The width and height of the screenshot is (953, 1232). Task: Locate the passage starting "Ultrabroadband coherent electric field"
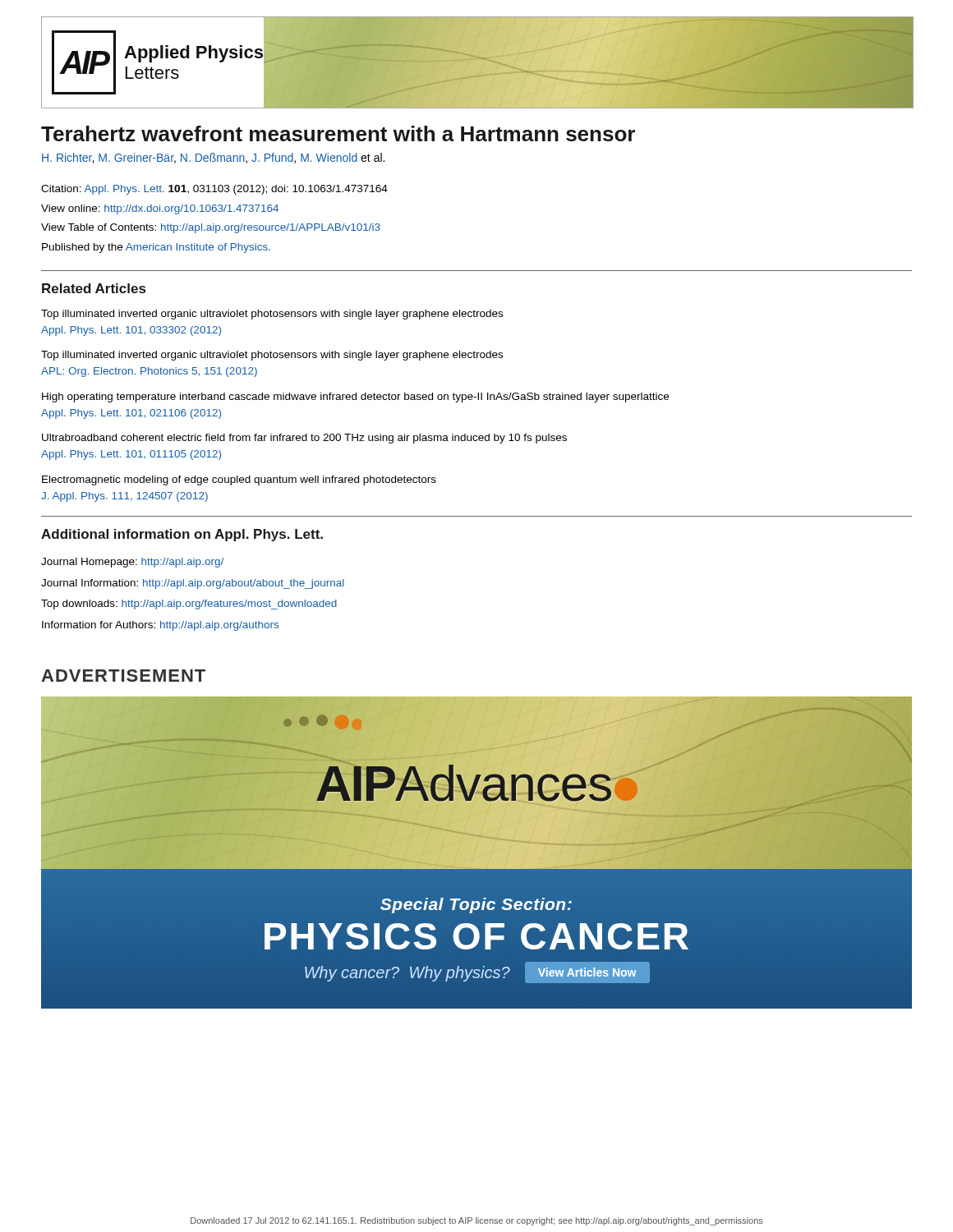(304, 446)
